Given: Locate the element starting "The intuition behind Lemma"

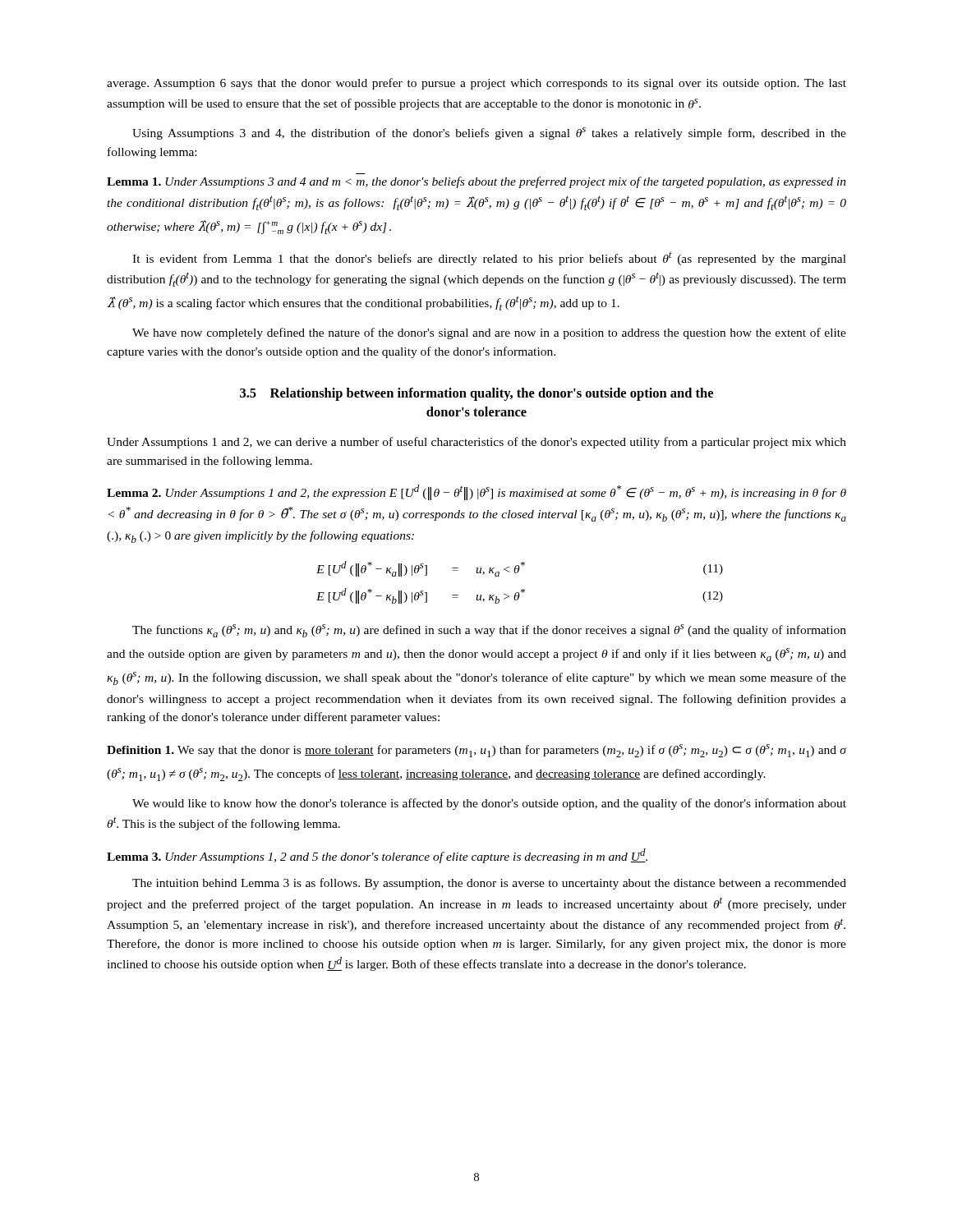Looking at the screenshot, I should tap(476, 924).
